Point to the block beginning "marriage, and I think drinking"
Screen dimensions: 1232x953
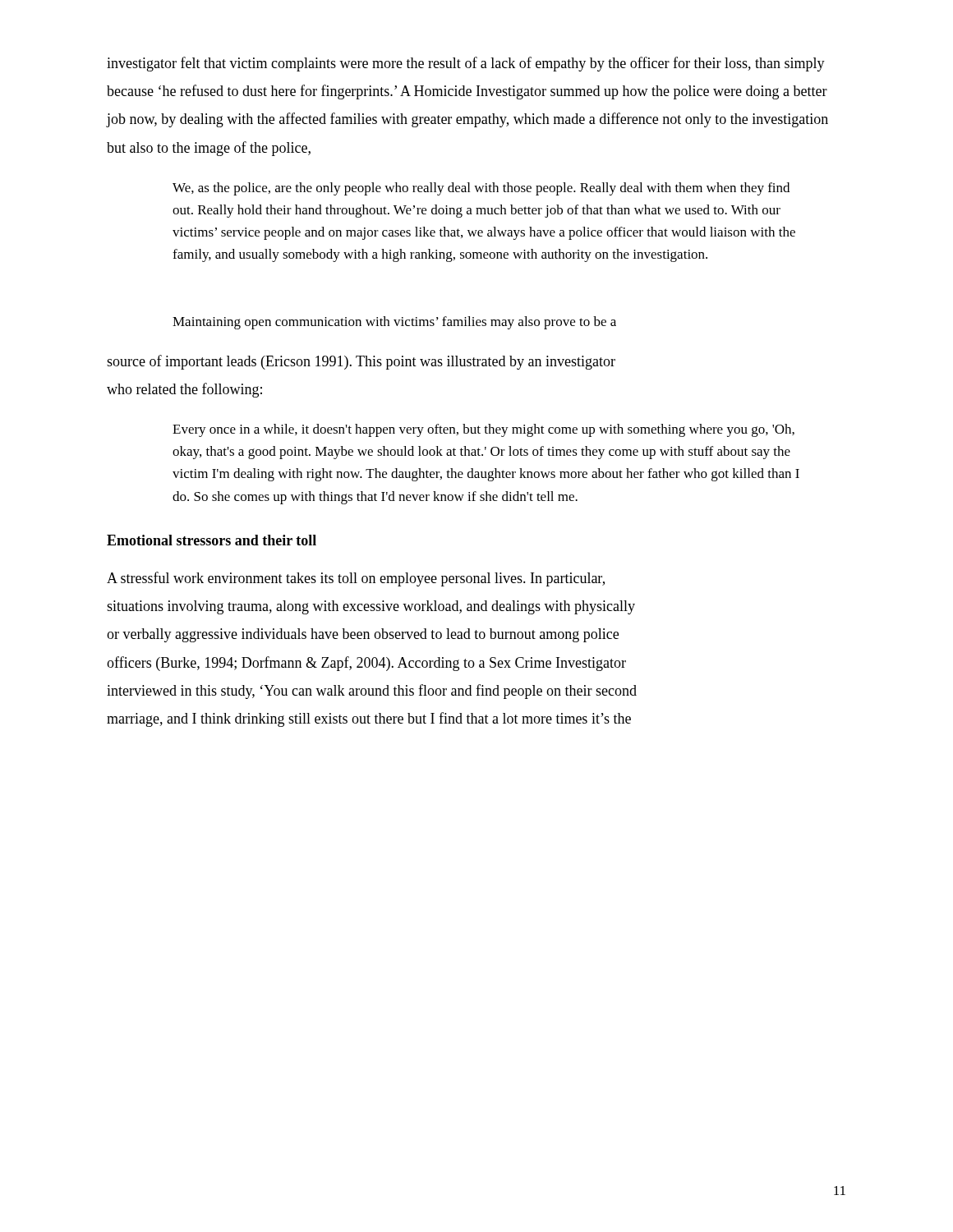point(369,719)
